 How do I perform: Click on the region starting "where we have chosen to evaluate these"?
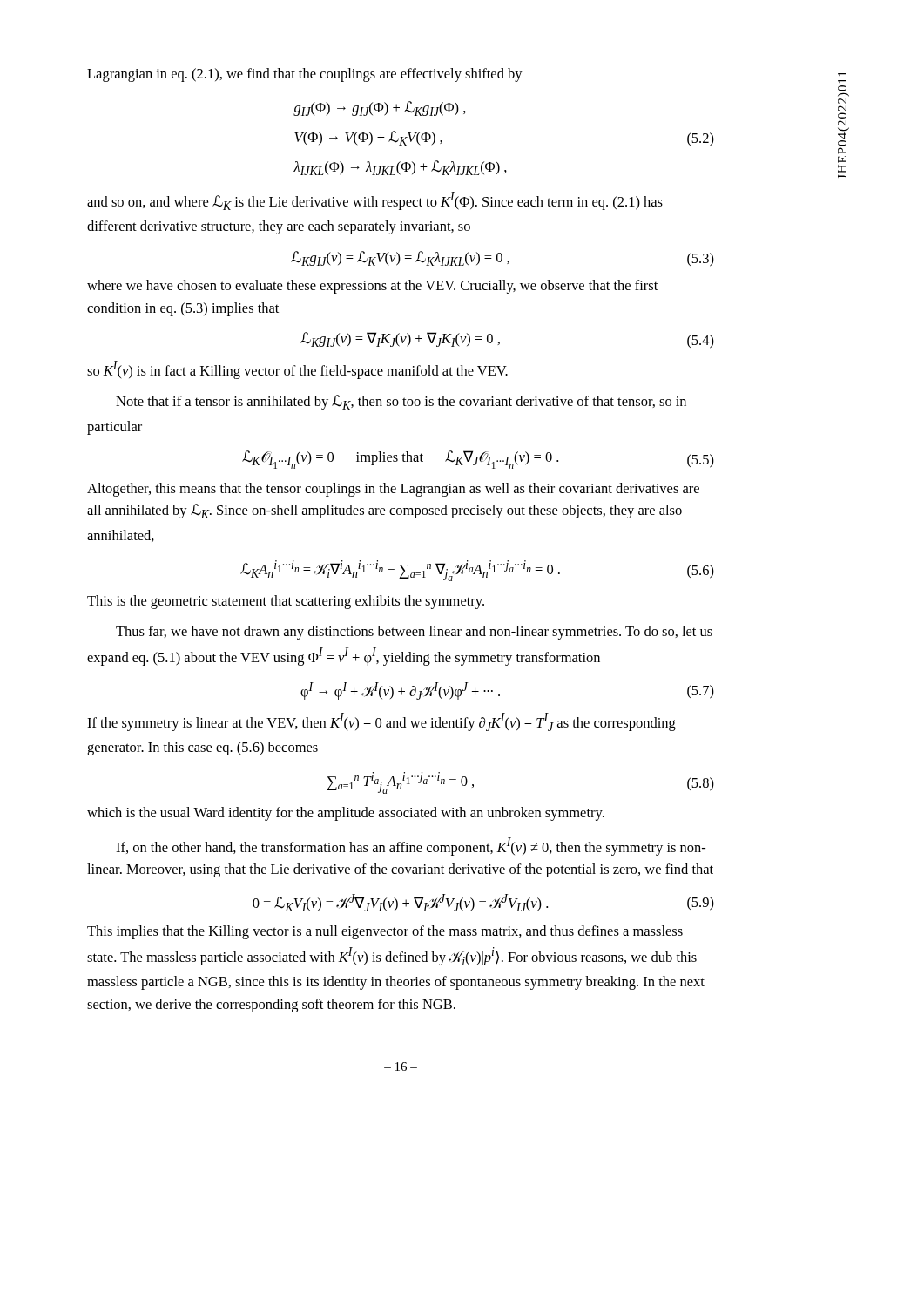pyautogui.click(x=401, y=297)
